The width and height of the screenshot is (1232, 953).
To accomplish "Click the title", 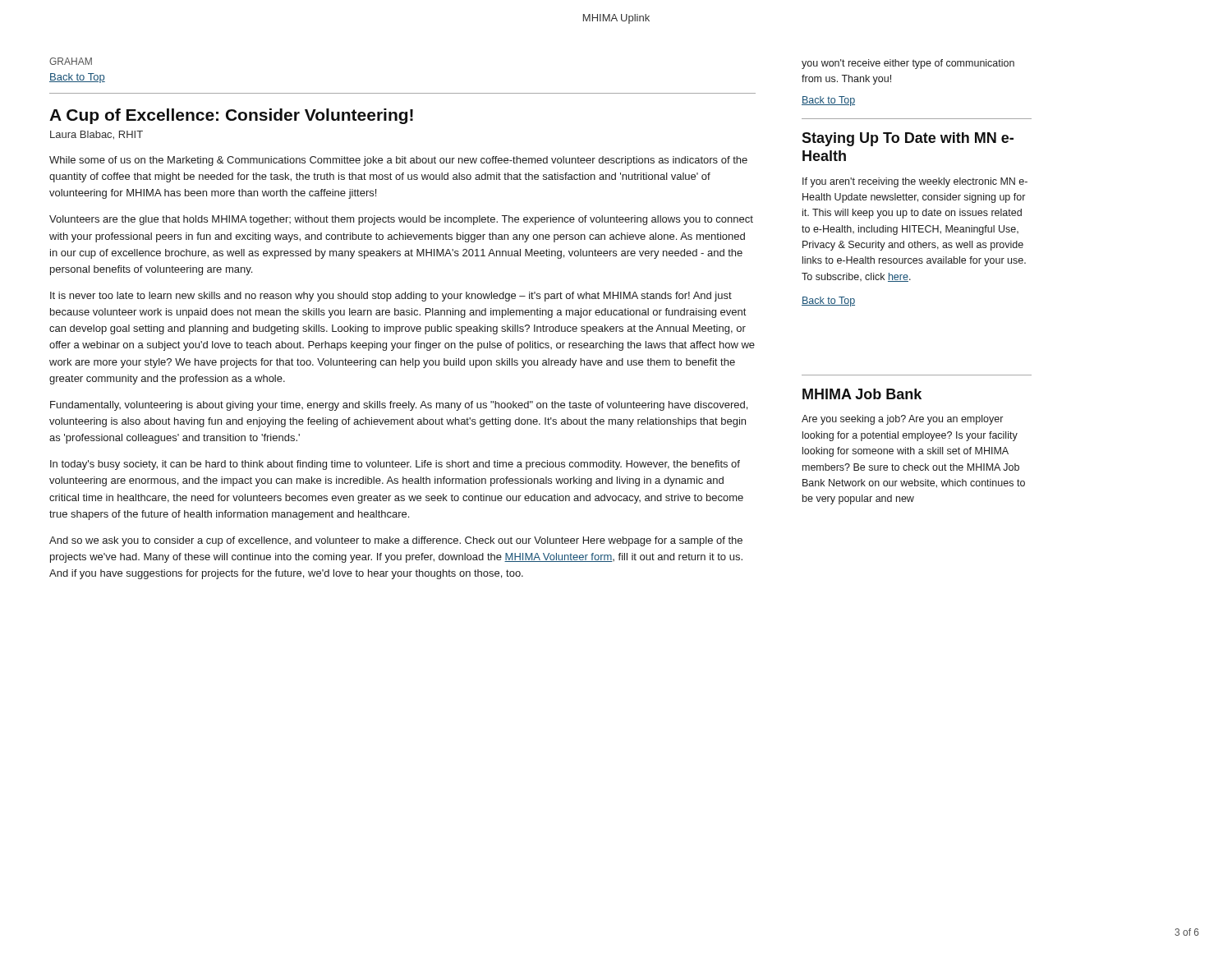I will 232,115.
